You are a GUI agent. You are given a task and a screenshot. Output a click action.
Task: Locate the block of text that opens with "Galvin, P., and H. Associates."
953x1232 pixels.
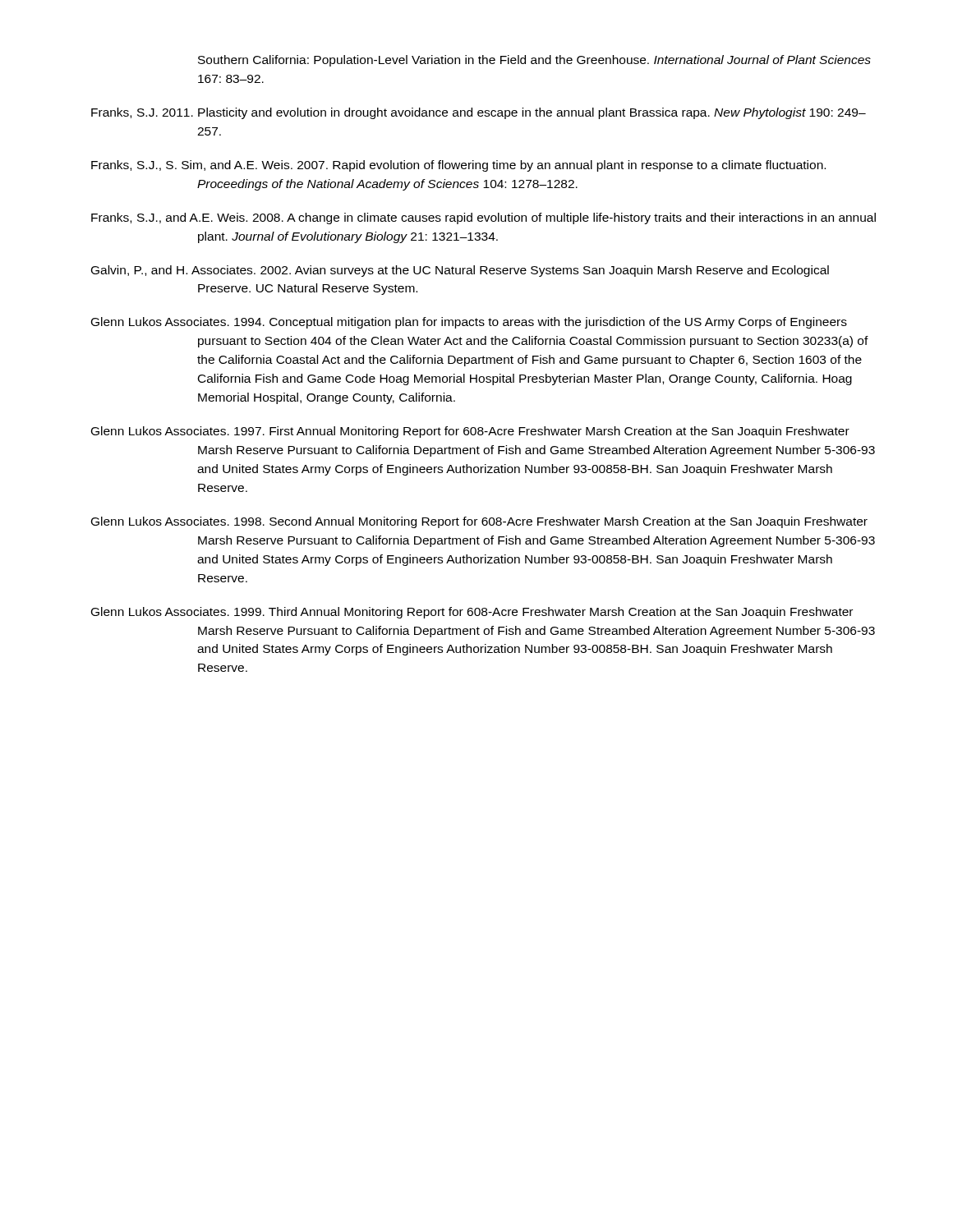[460, 279]
